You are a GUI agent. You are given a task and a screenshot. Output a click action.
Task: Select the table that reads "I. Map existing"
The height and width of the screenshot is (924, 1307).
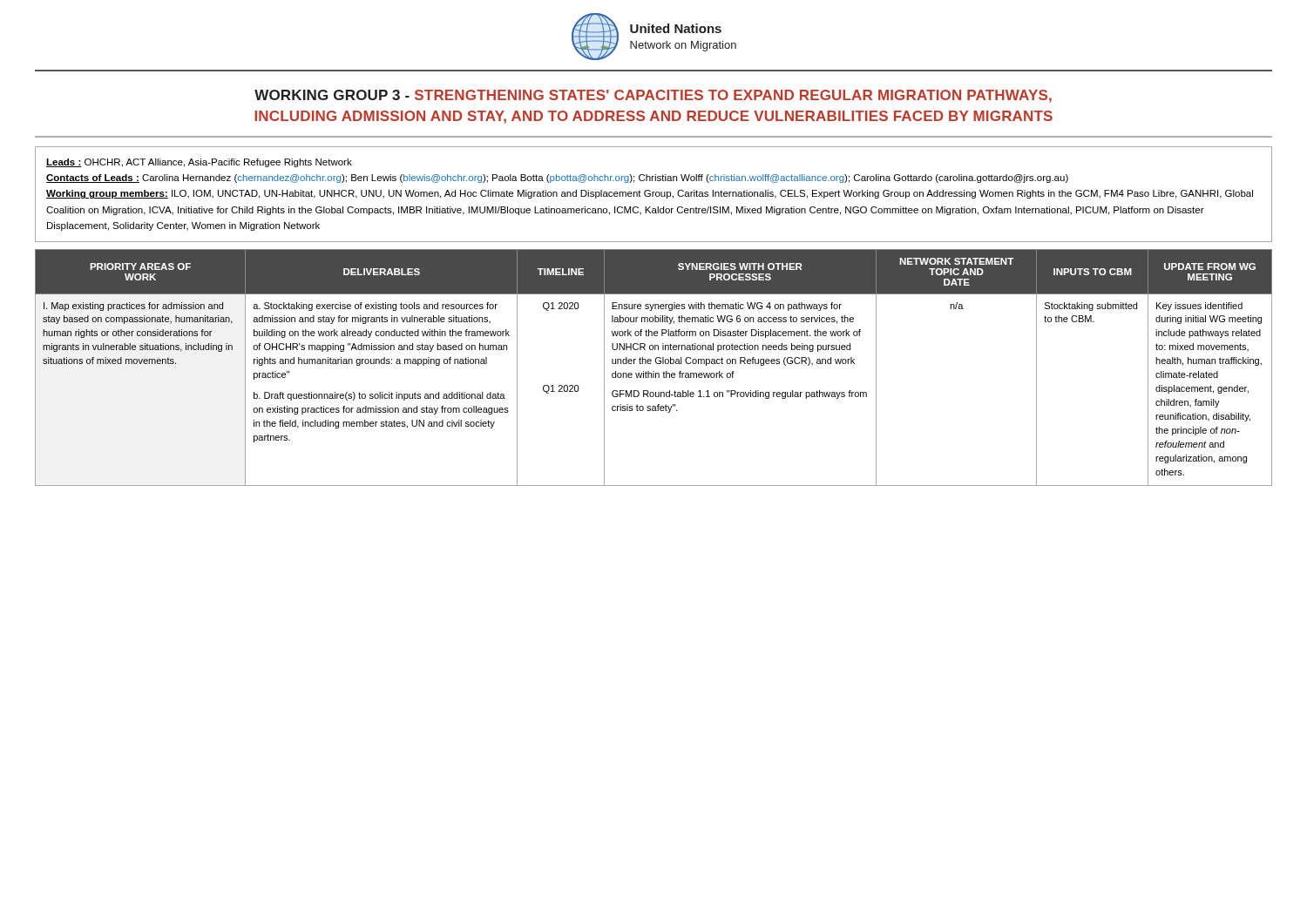654,367
